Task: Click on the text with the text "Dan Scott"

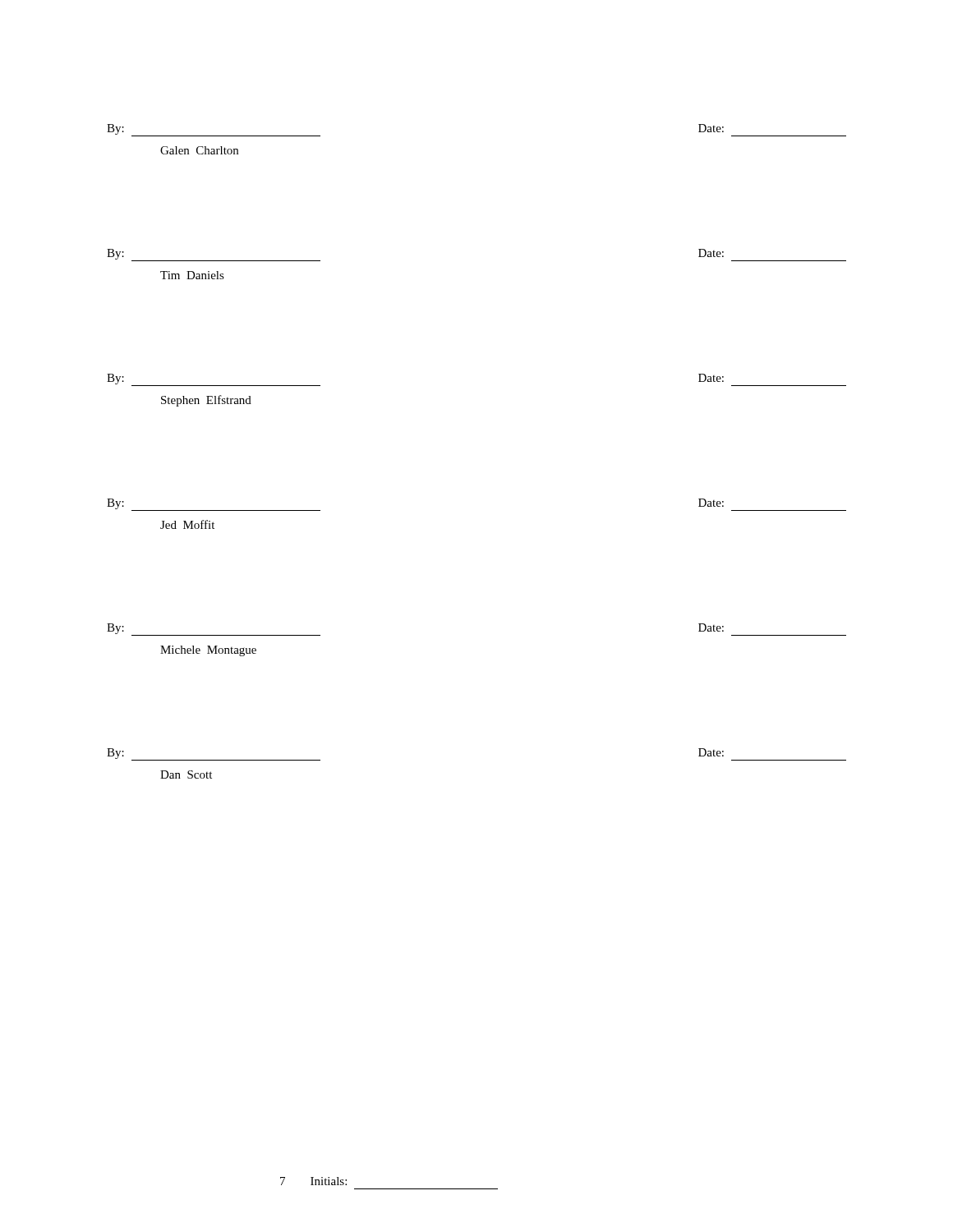Action: (186, 774)
